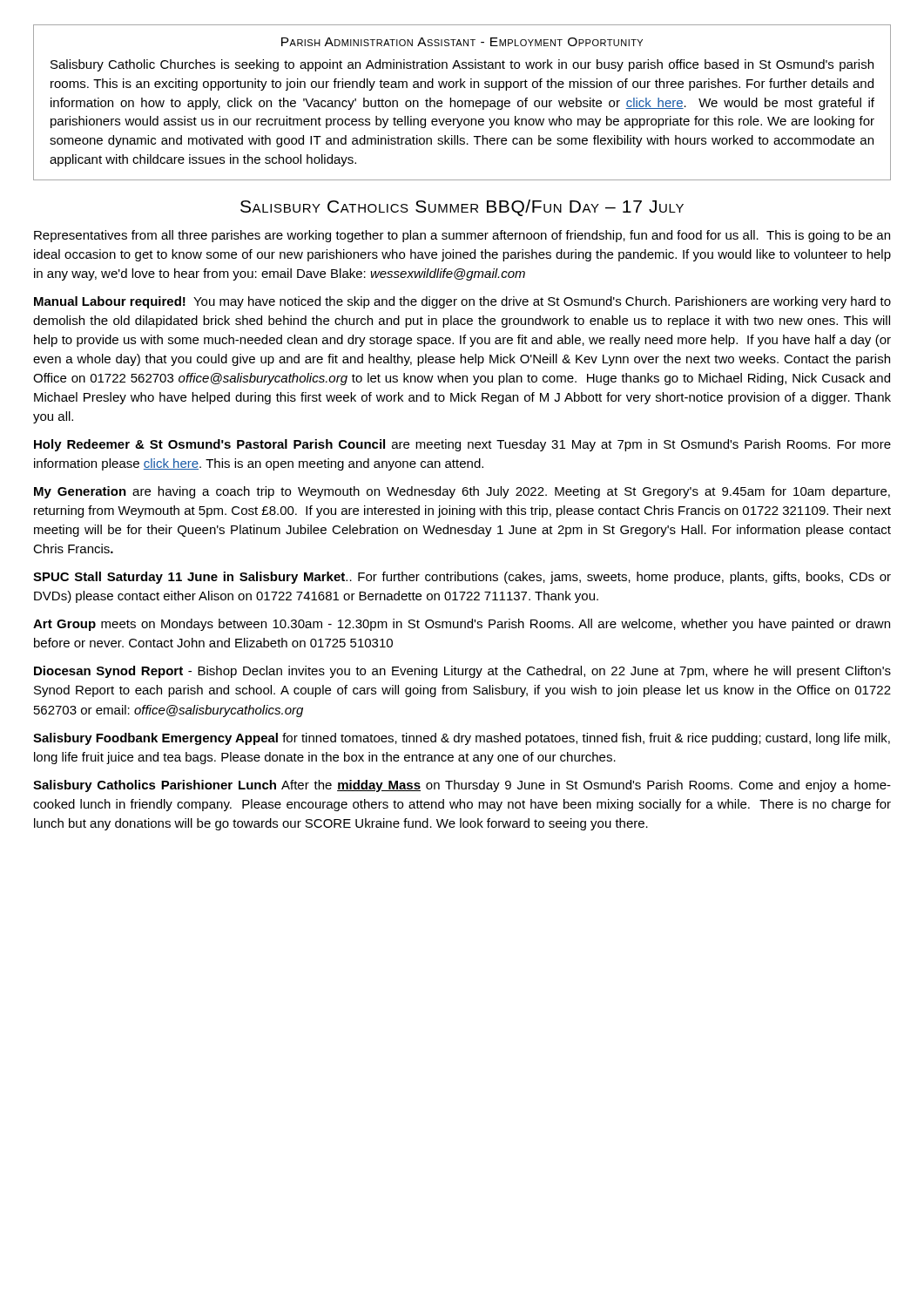Screen dimensions: 1307x924
Task: Click on the section header containing "Parish Administration Assistant - Employment Opportunity"
Action: point(462,41)
